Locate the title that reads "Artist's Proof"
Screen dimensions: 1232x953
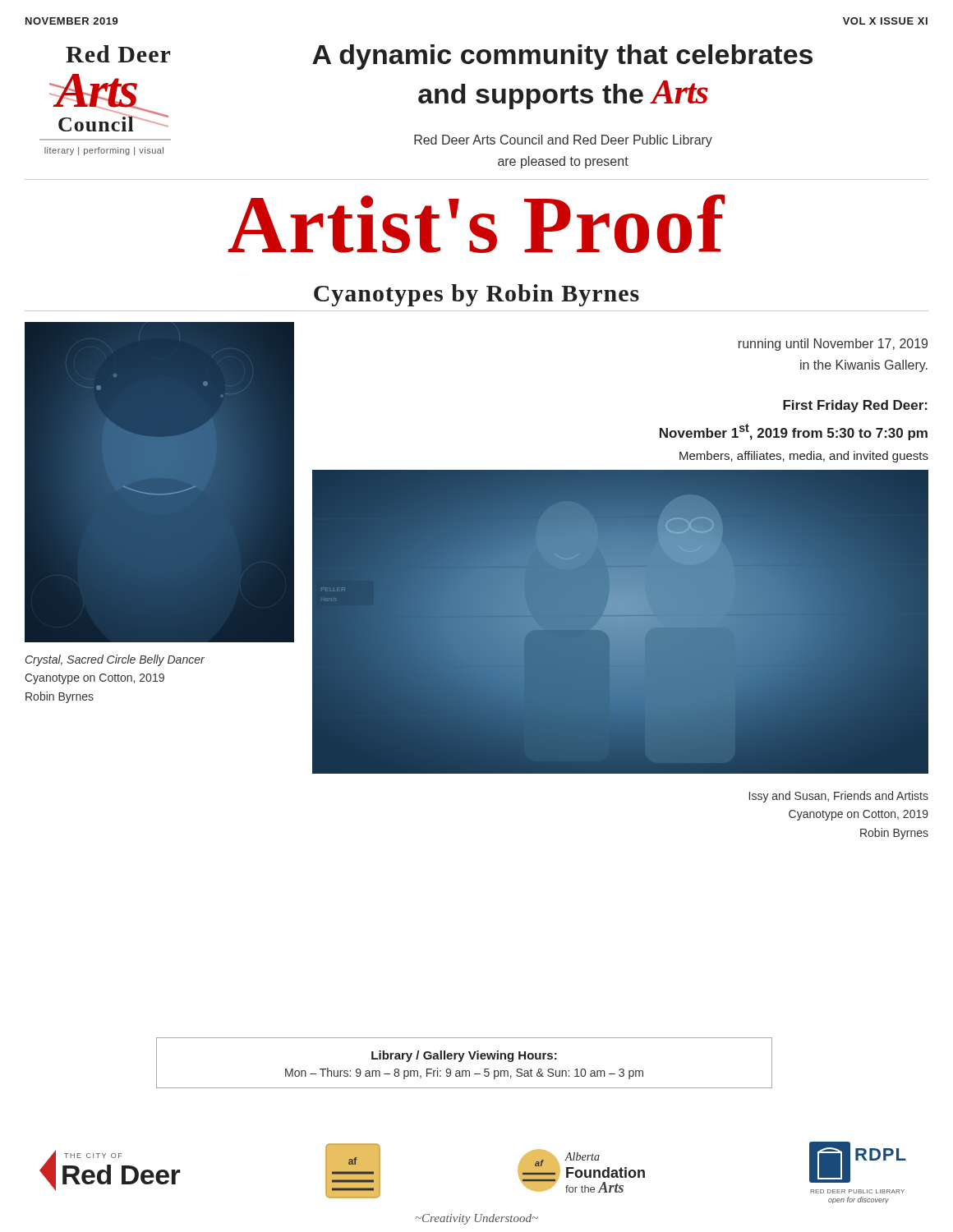pos(476,225)
